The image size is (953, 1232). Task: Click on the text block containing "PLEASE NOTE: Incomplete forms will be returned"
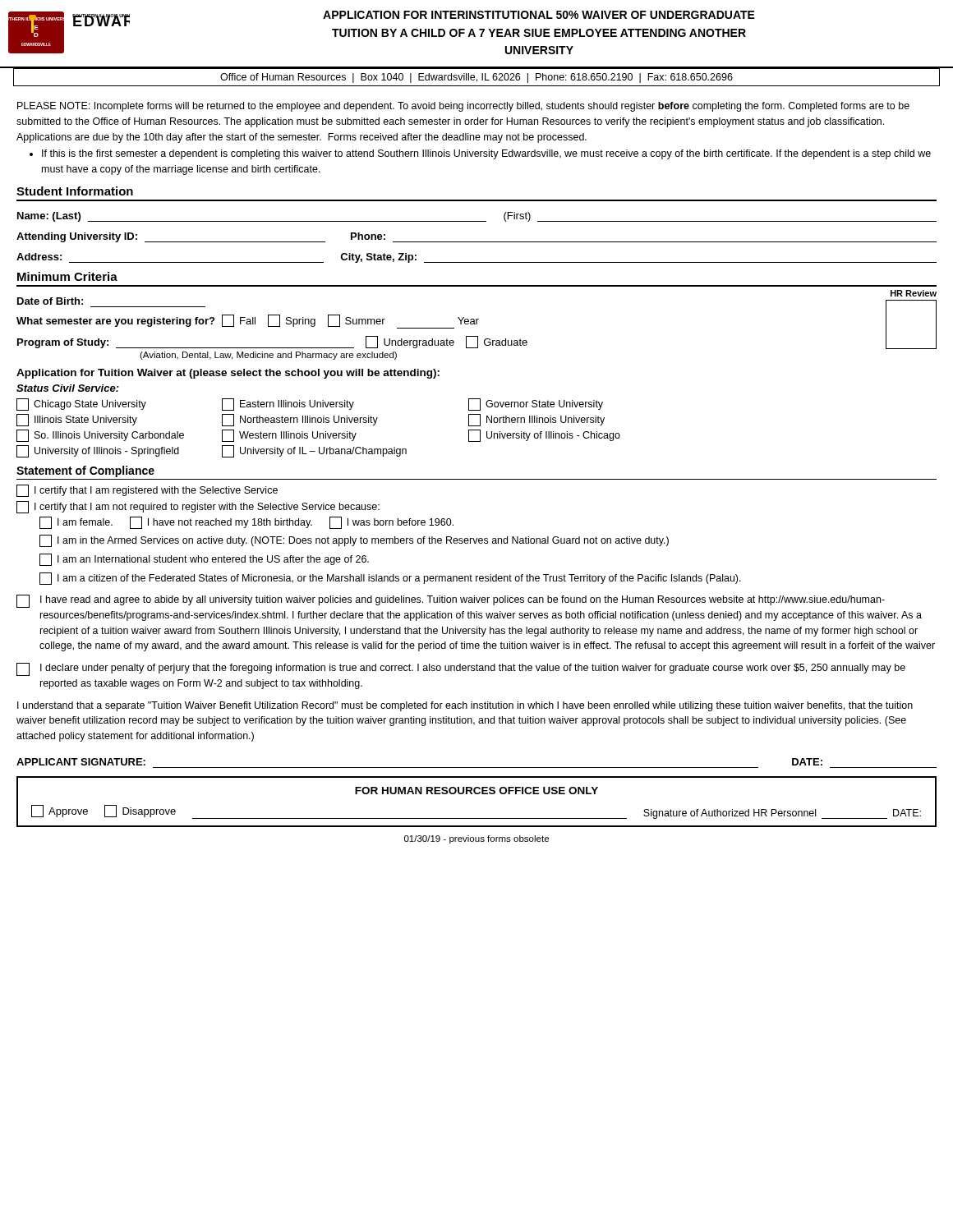coord(463,121)
